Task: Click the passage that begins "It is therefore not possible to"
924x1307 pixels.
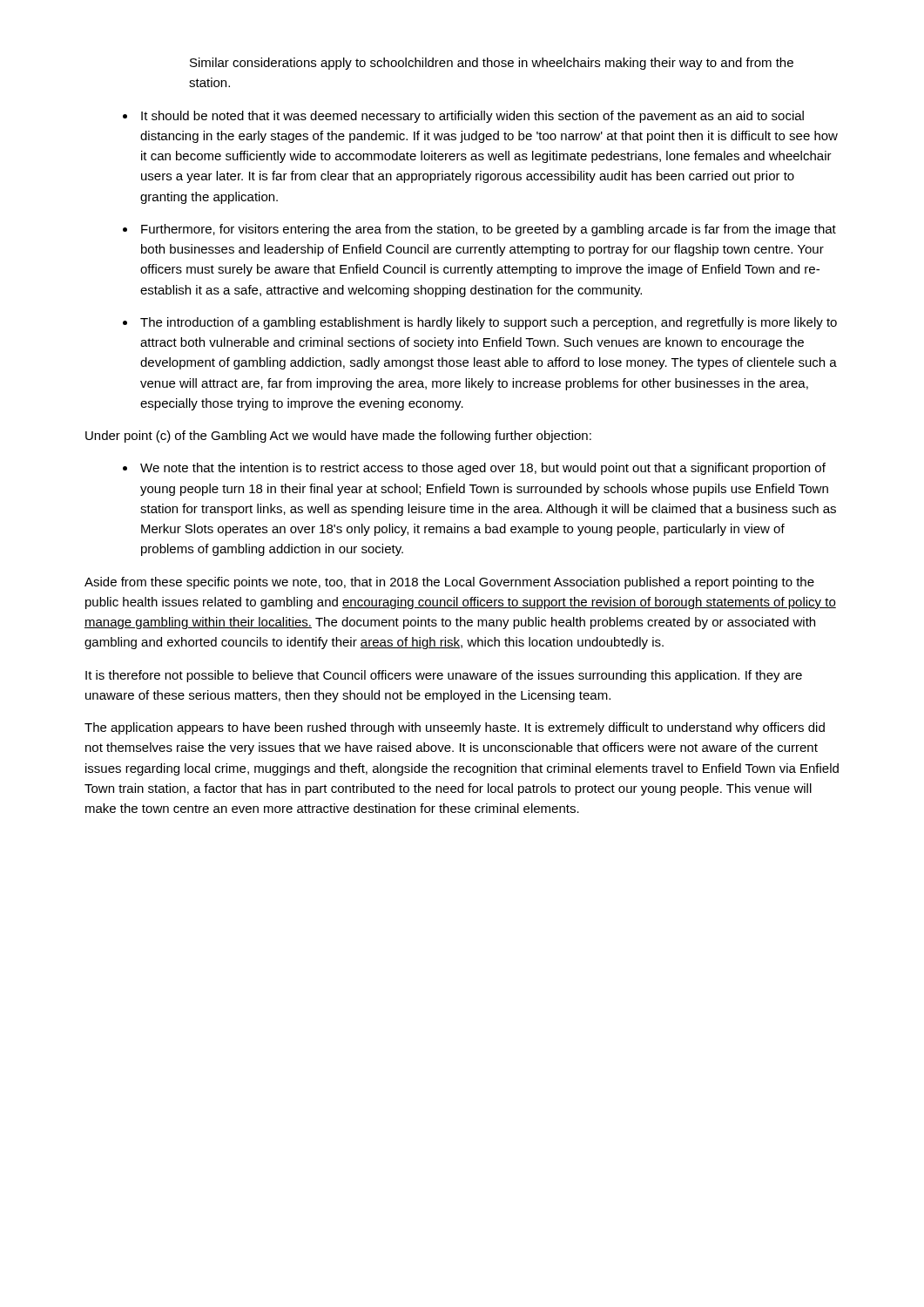Action: [x=443, y=685]
